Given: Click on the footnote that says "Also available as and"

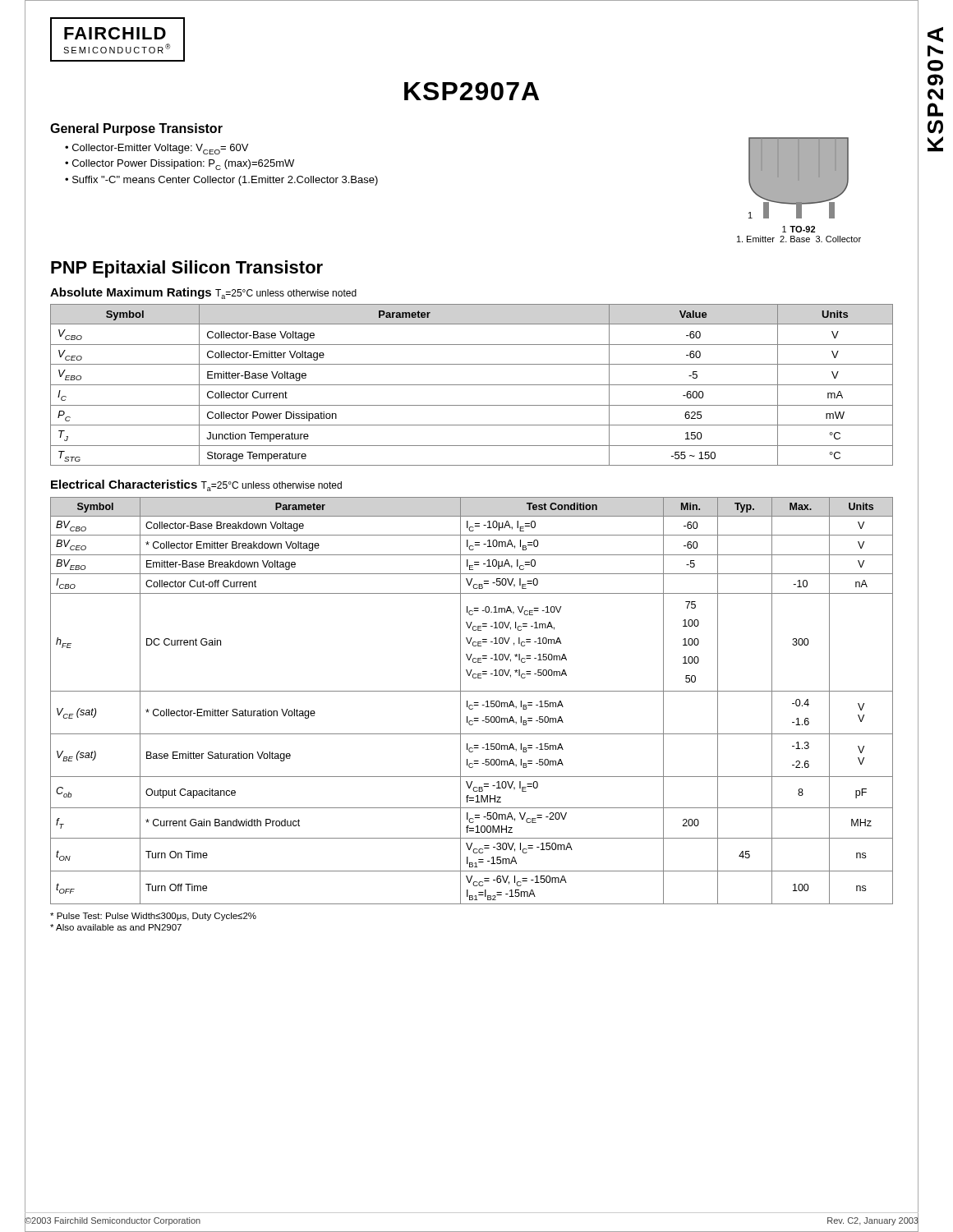Looking at the screenshot, I should pos(116,928).
